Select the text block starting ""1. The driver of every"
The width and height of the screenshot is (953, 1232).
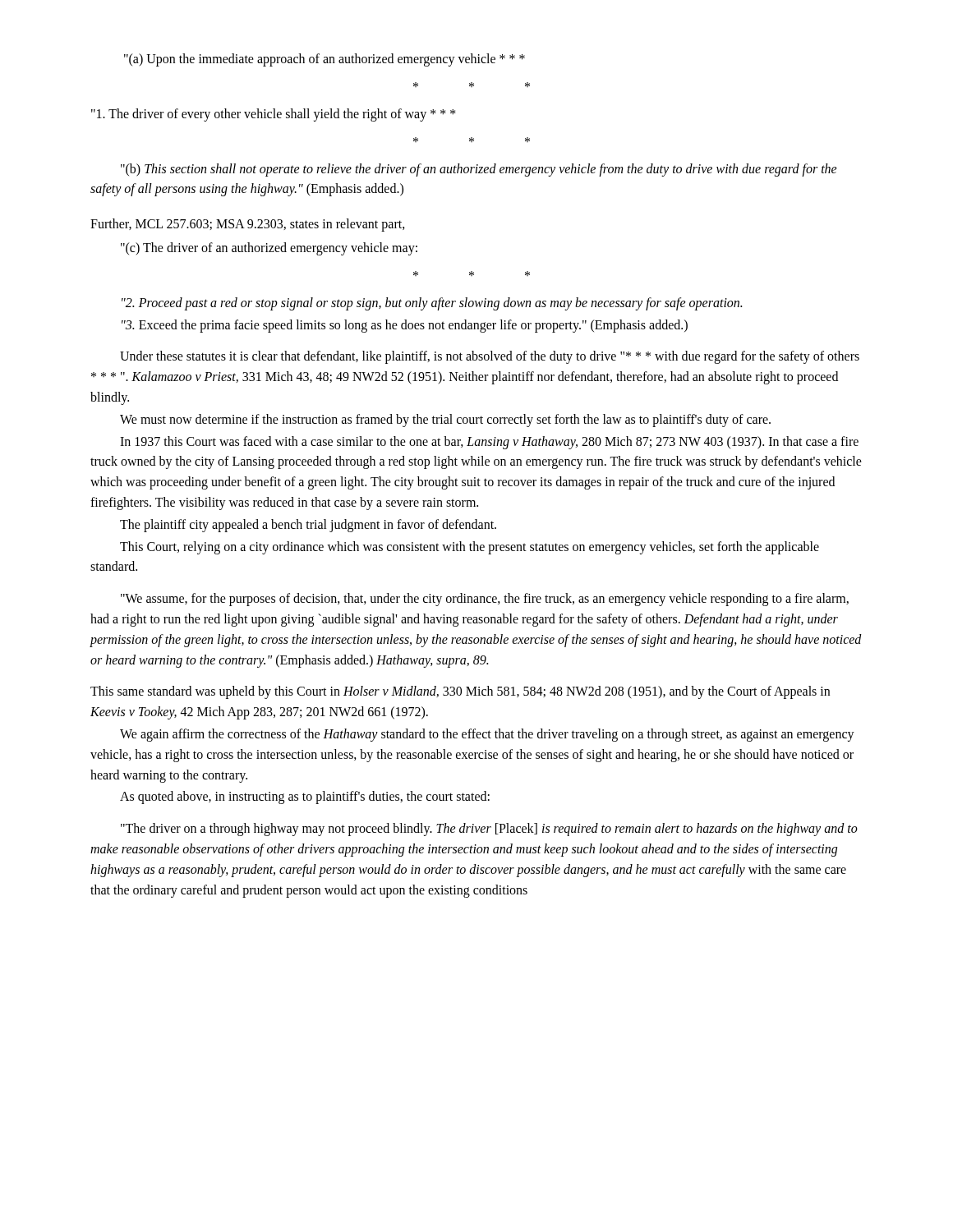click(x=273, y=114)
